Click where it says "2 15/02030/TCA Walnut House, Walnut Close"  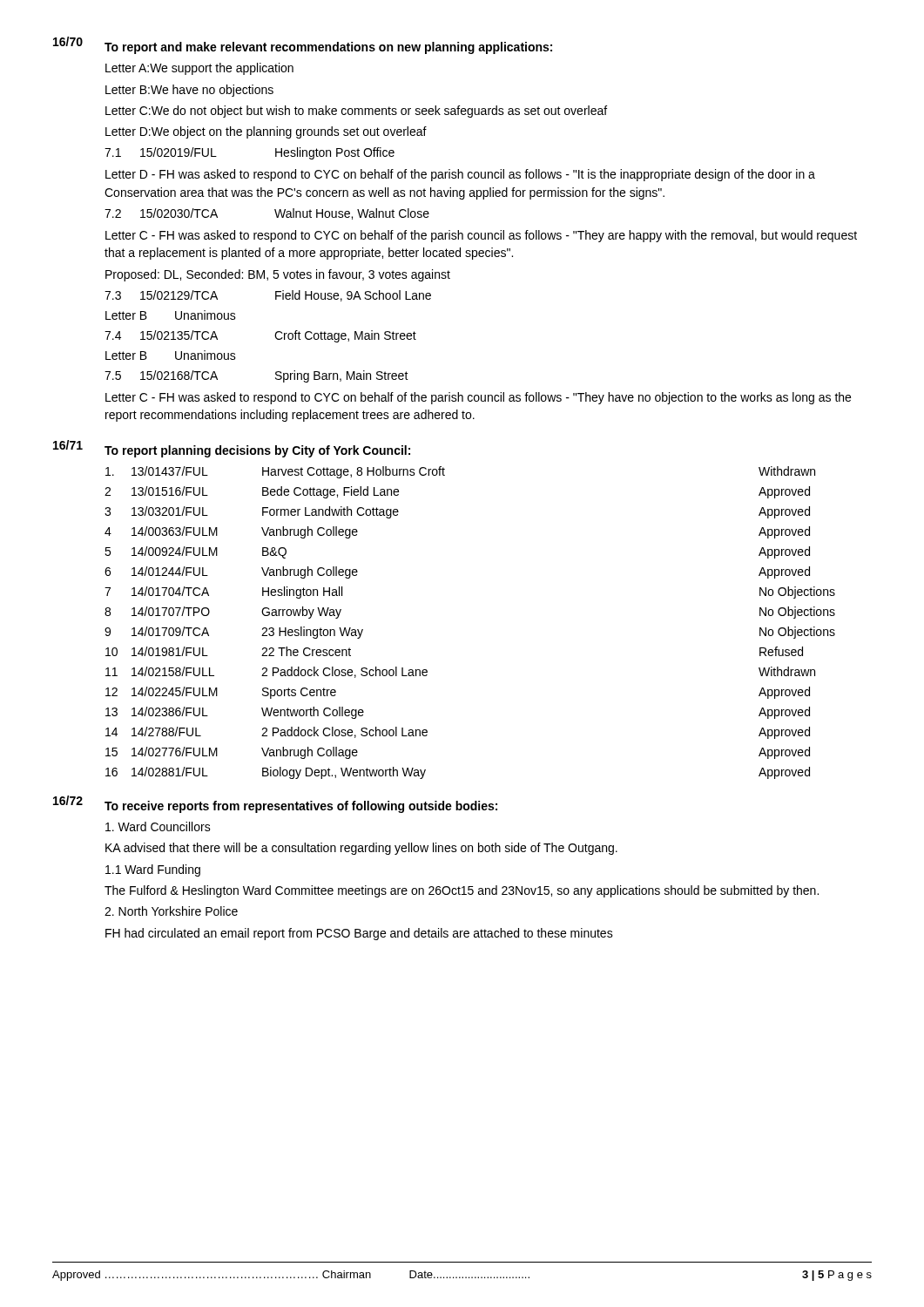pos(171,214)
